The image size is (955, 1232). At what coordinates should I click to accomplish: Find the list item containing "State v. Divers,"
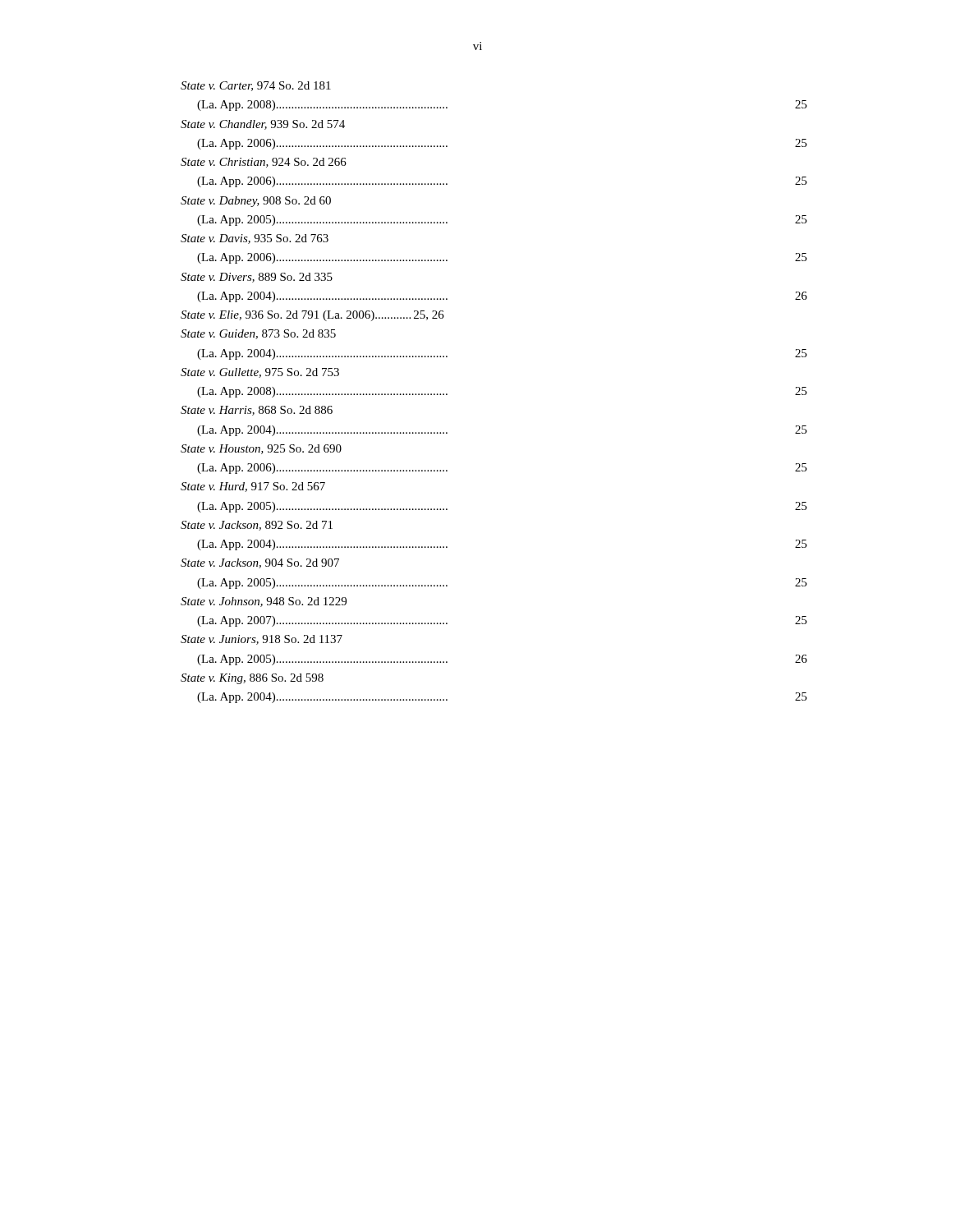click(257, 278)
